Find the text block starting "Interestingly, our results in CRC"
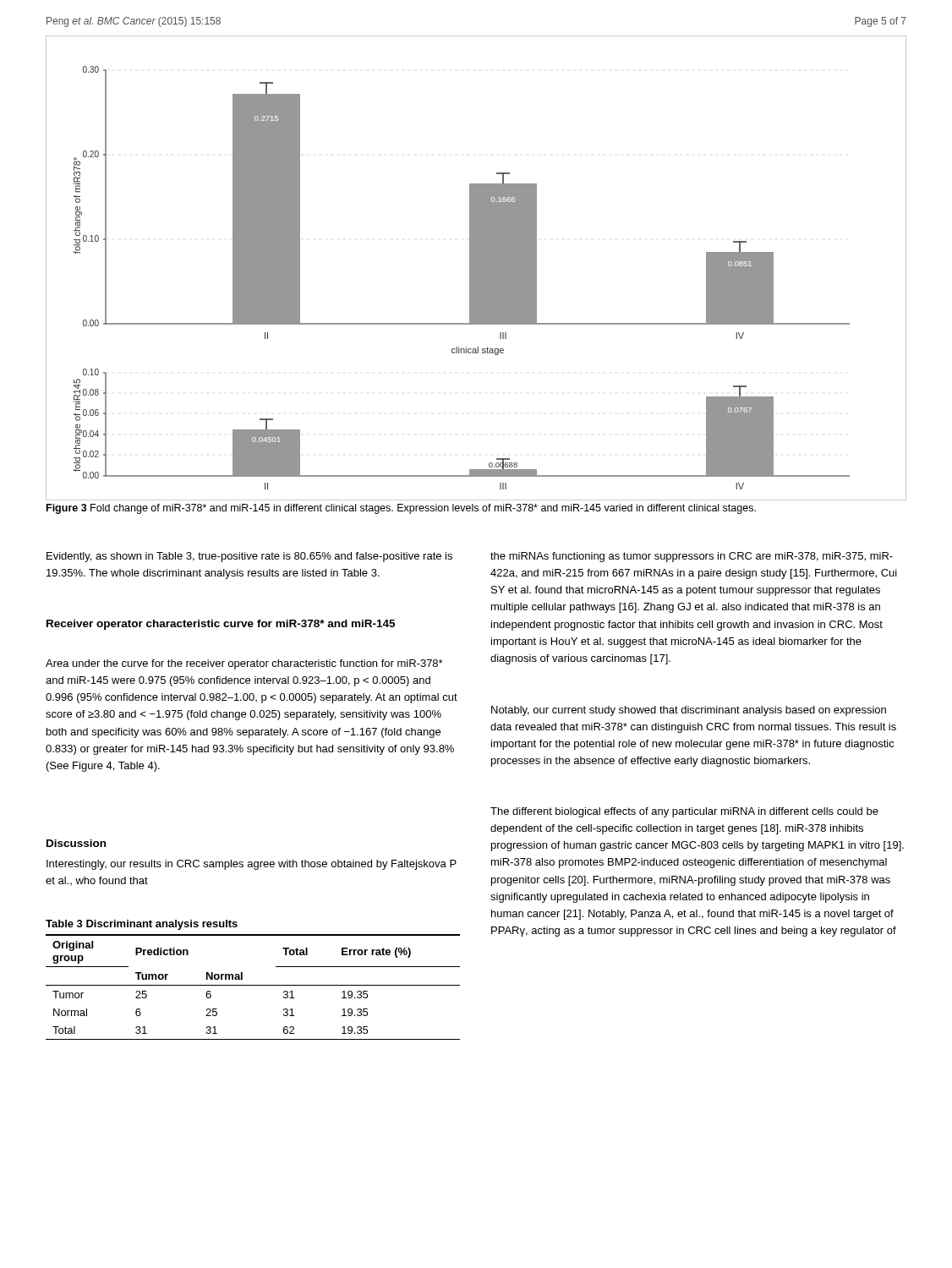 pos(251,872)
